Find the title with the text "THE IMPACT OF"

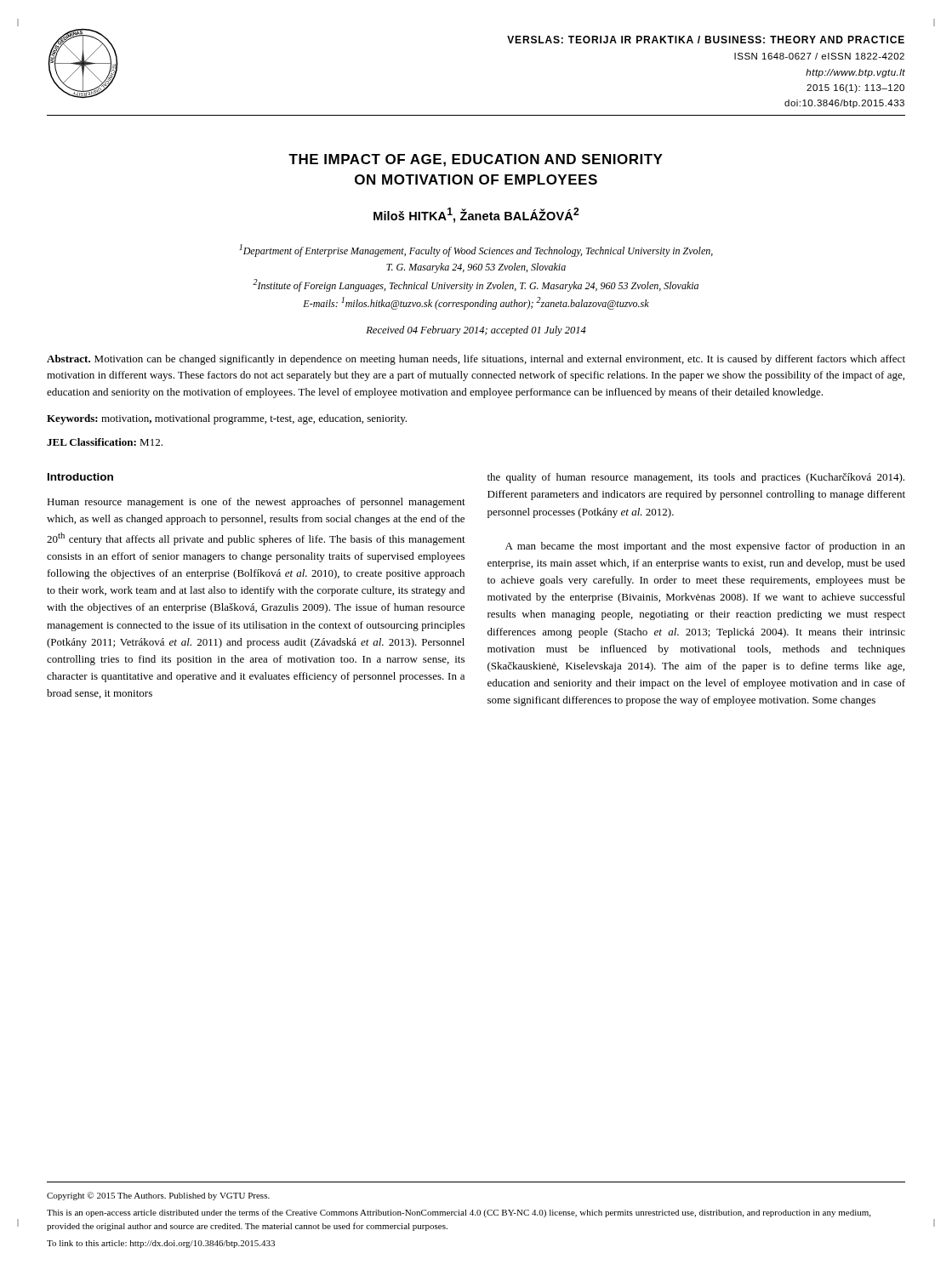point(476,170)
